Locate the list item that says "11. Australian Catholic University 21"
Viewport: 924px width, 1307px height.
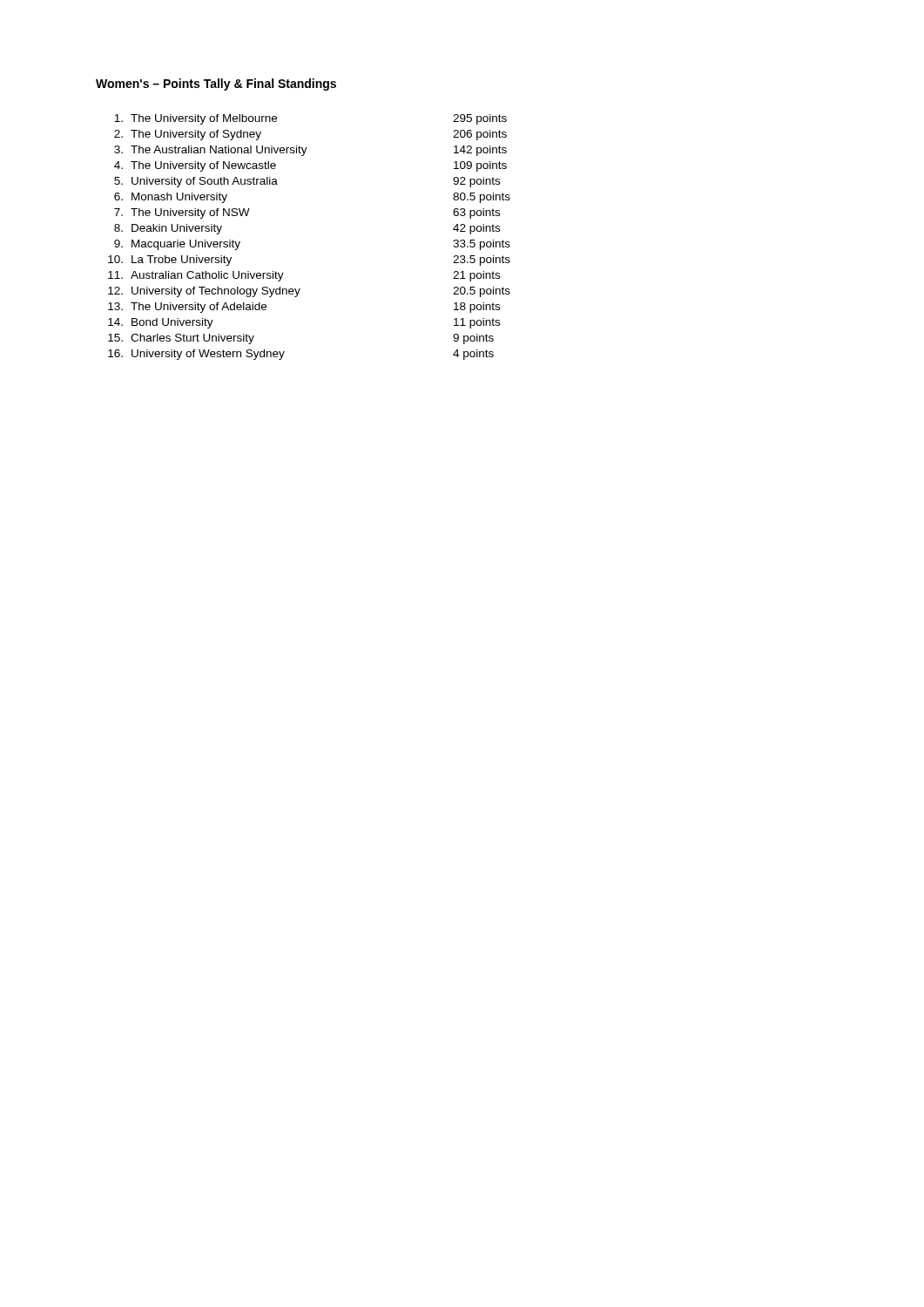189,278
